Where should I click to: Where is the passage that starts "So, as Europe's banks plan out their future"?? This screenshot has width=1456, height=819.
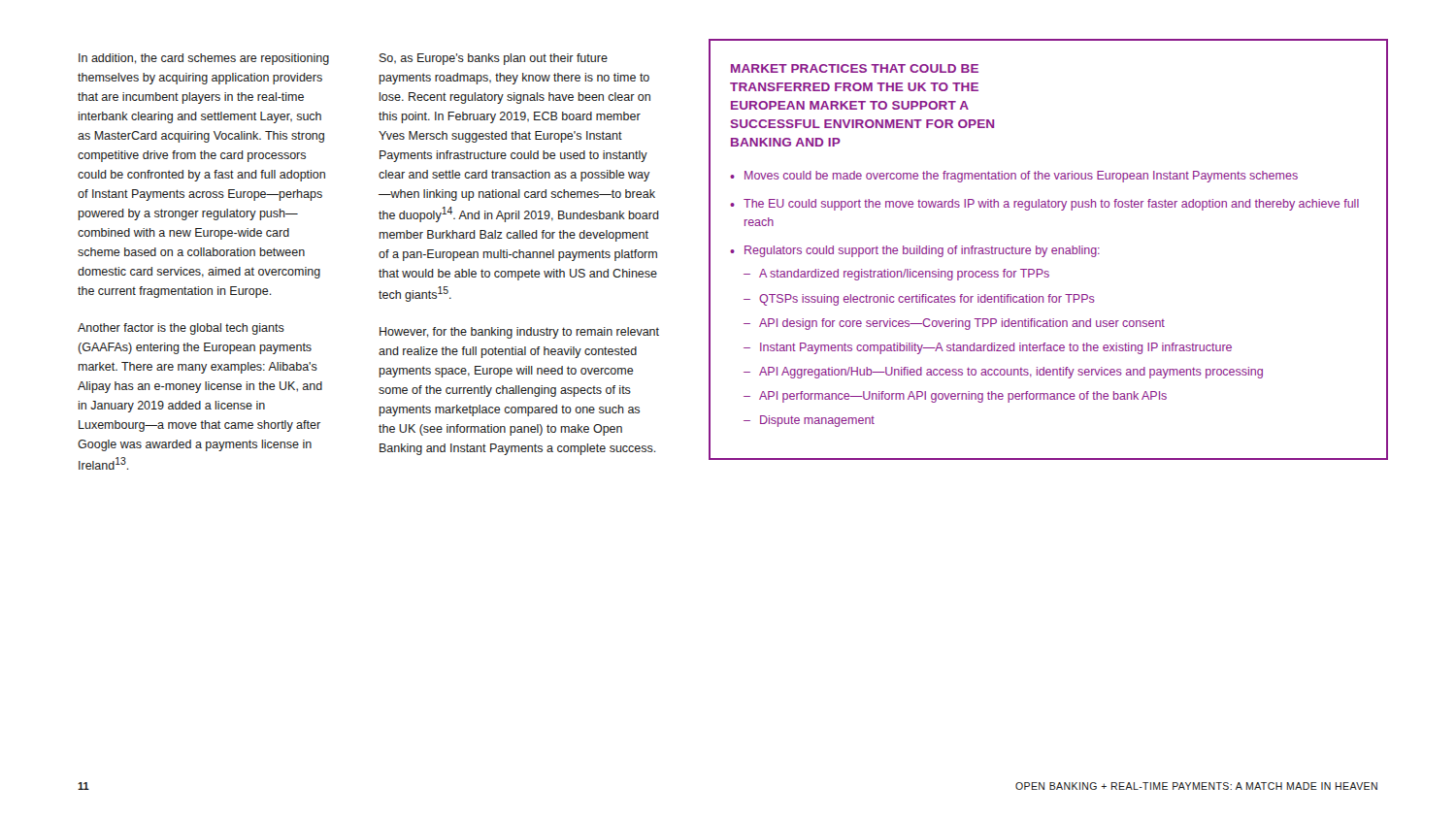click(519, 177)
